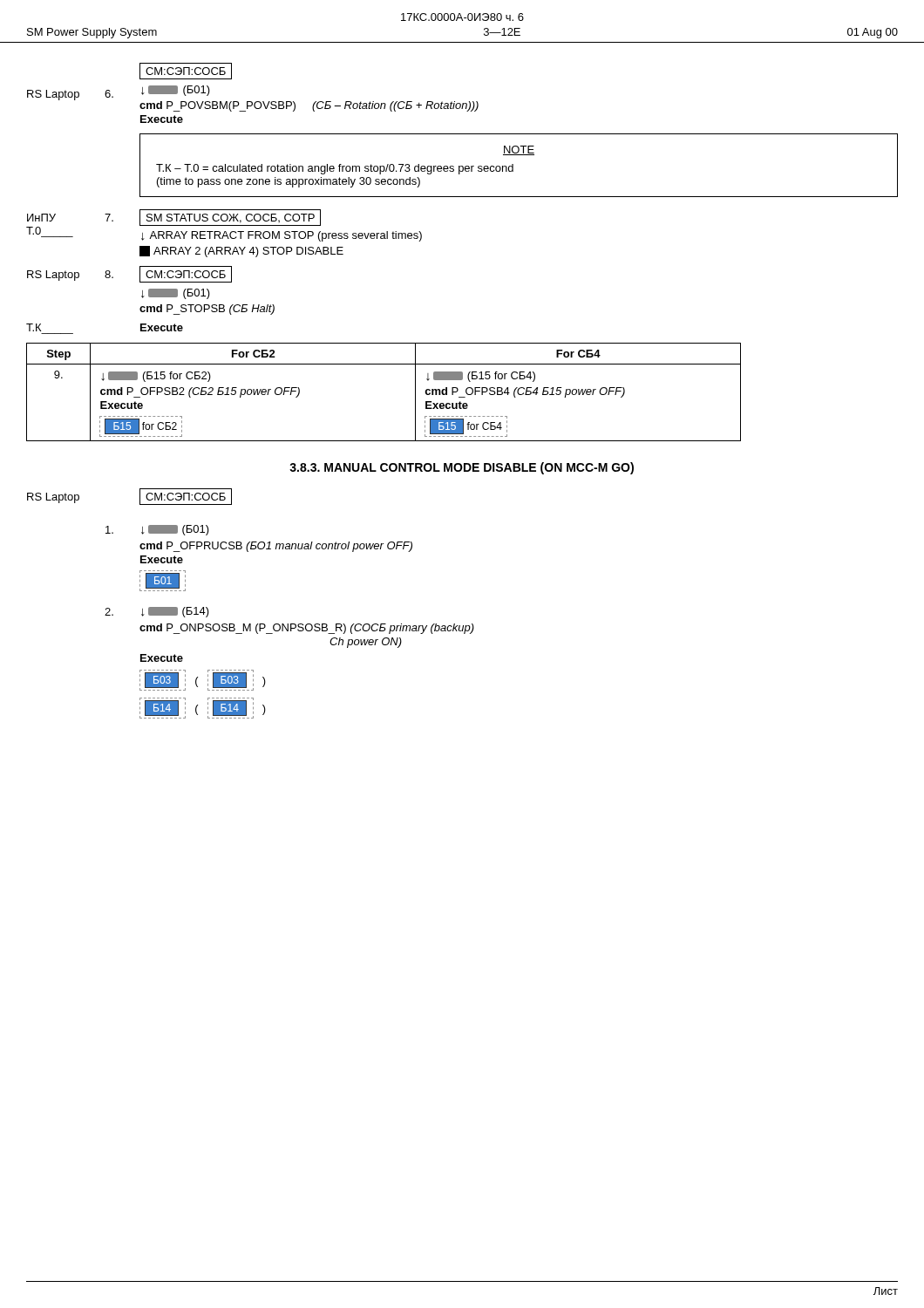This screenshot has width=924, height=1308.
Task: Click on the text block starting "3.8.3. MANUAL CONTROL MODE DISABLE (ON MCC-M"
Action: 462,467
